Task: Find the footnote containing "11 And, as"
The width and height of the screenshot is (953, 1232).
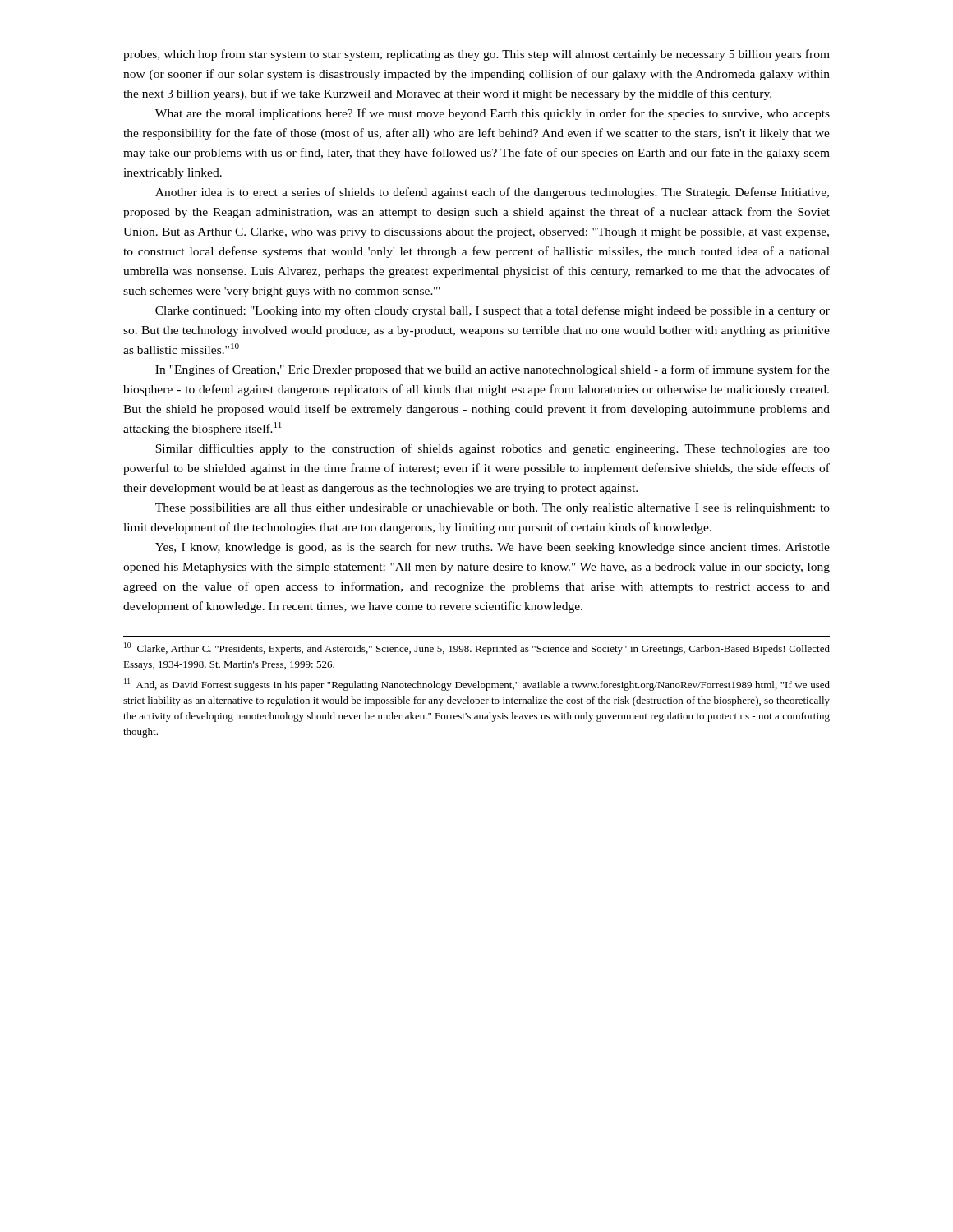Action: [x=476, y=707]
